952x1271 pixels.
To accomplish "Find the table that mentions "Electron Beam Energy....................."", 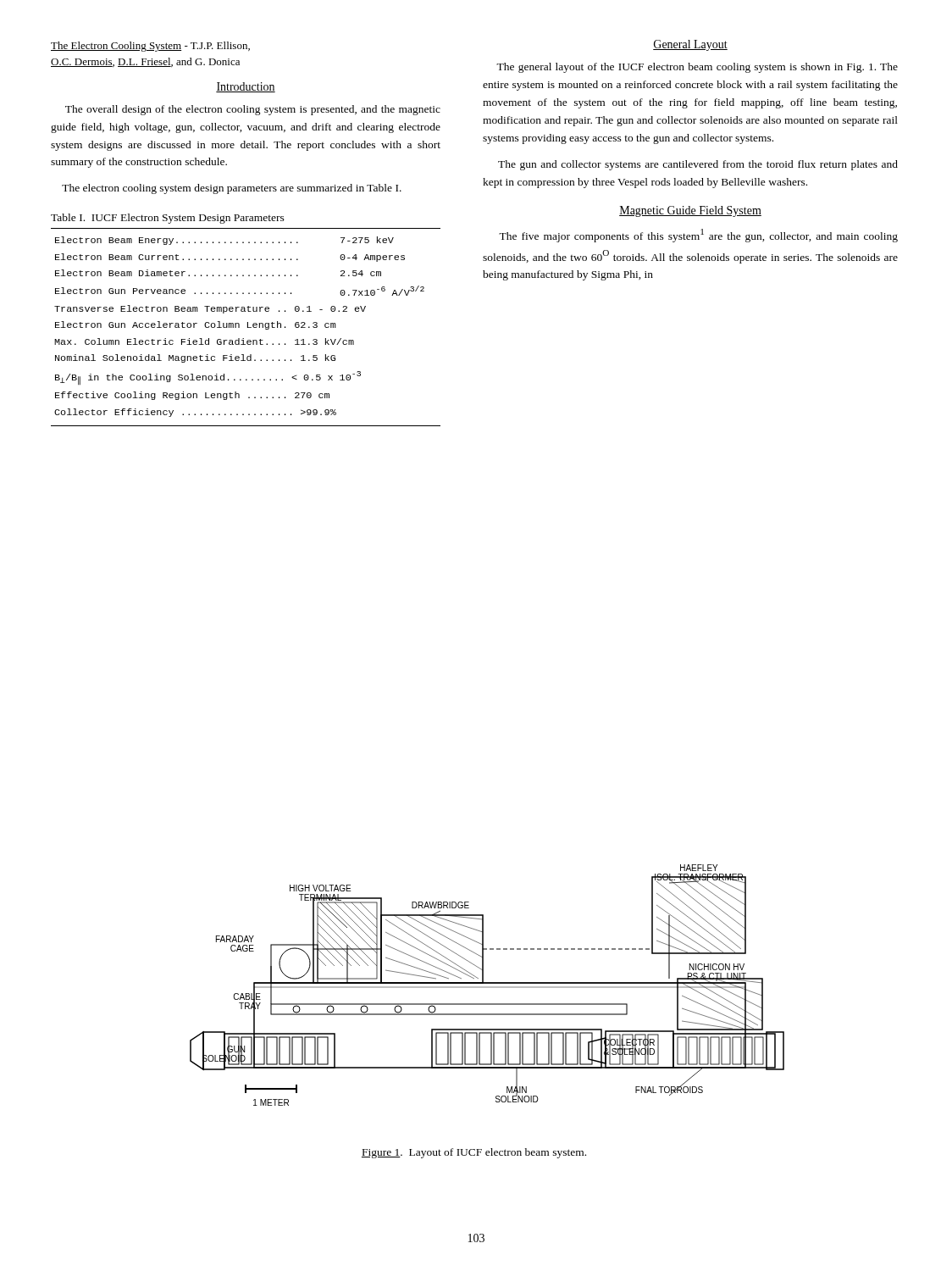I will 246,327.
